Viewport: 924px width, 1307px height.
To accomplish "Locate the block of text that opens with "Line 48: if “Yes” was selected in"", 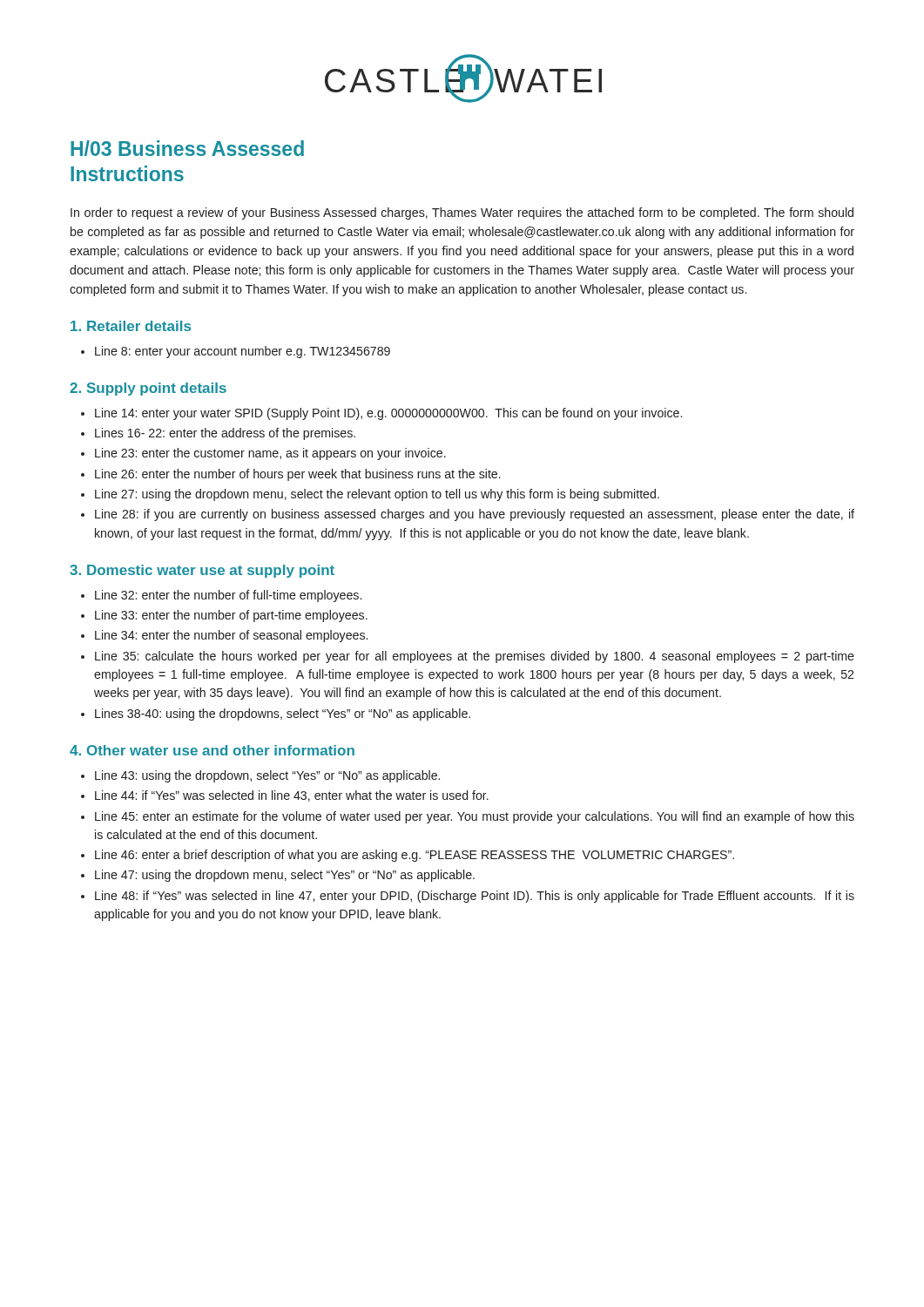I will point(462,905).
